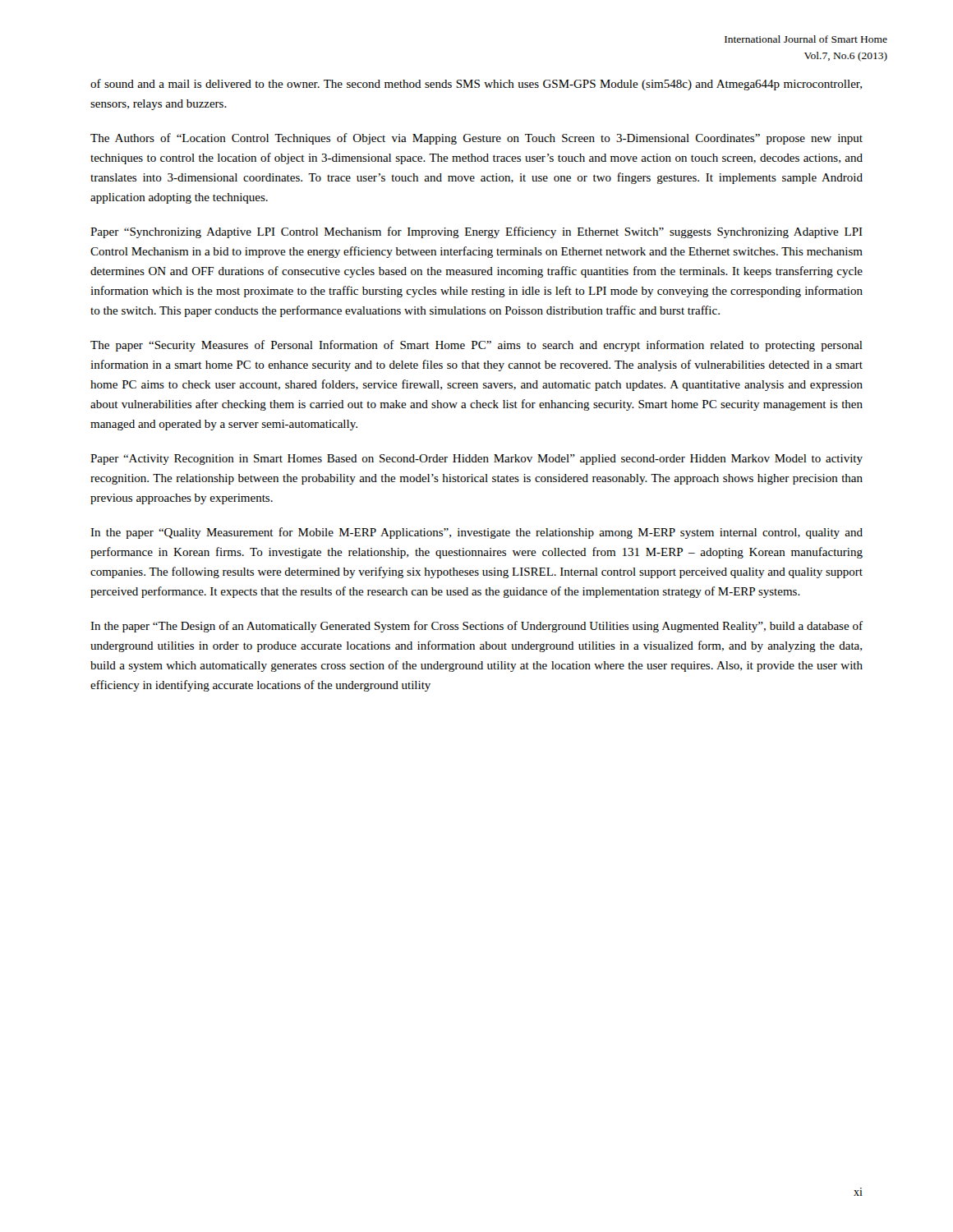The image size is (953, 1232).
Task: Point to the element starting "In the paper “The Design of"
Action: [x=476, y=655]
